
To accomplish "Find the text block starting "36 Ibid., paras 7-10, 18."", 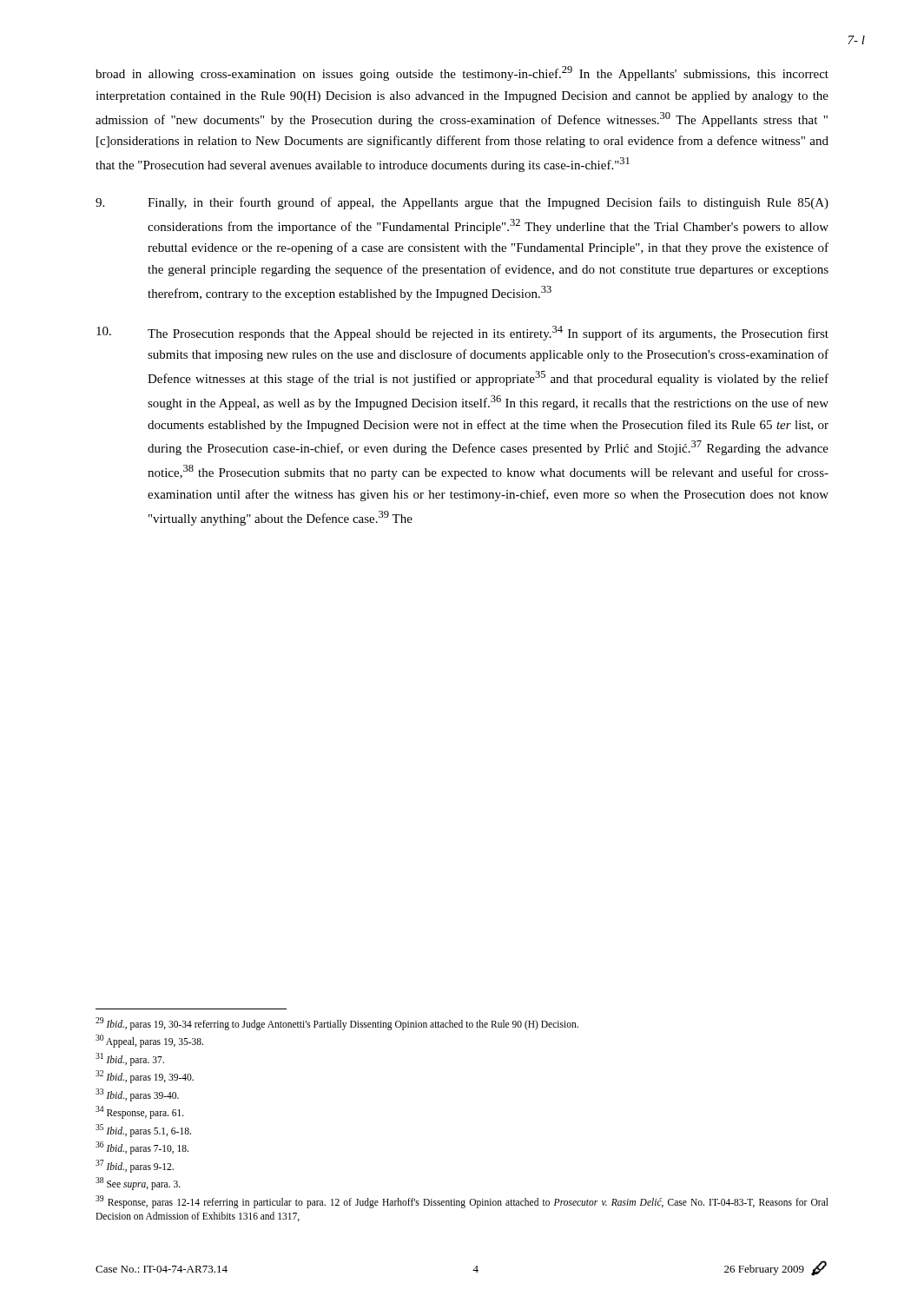I will click(x=142, y=1147).
